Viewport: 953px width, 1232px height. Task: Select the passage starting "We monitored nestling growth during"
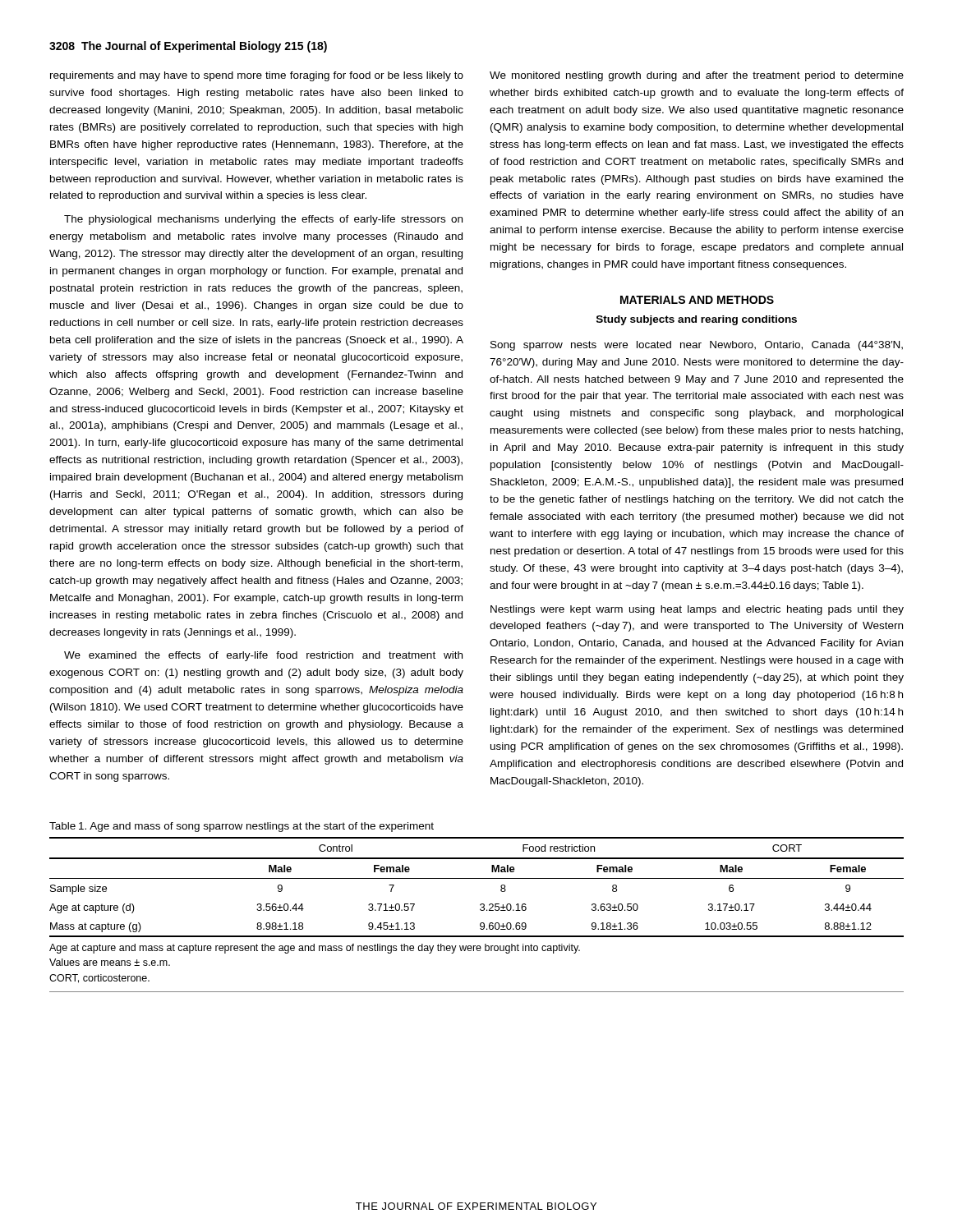coord(697,429)
